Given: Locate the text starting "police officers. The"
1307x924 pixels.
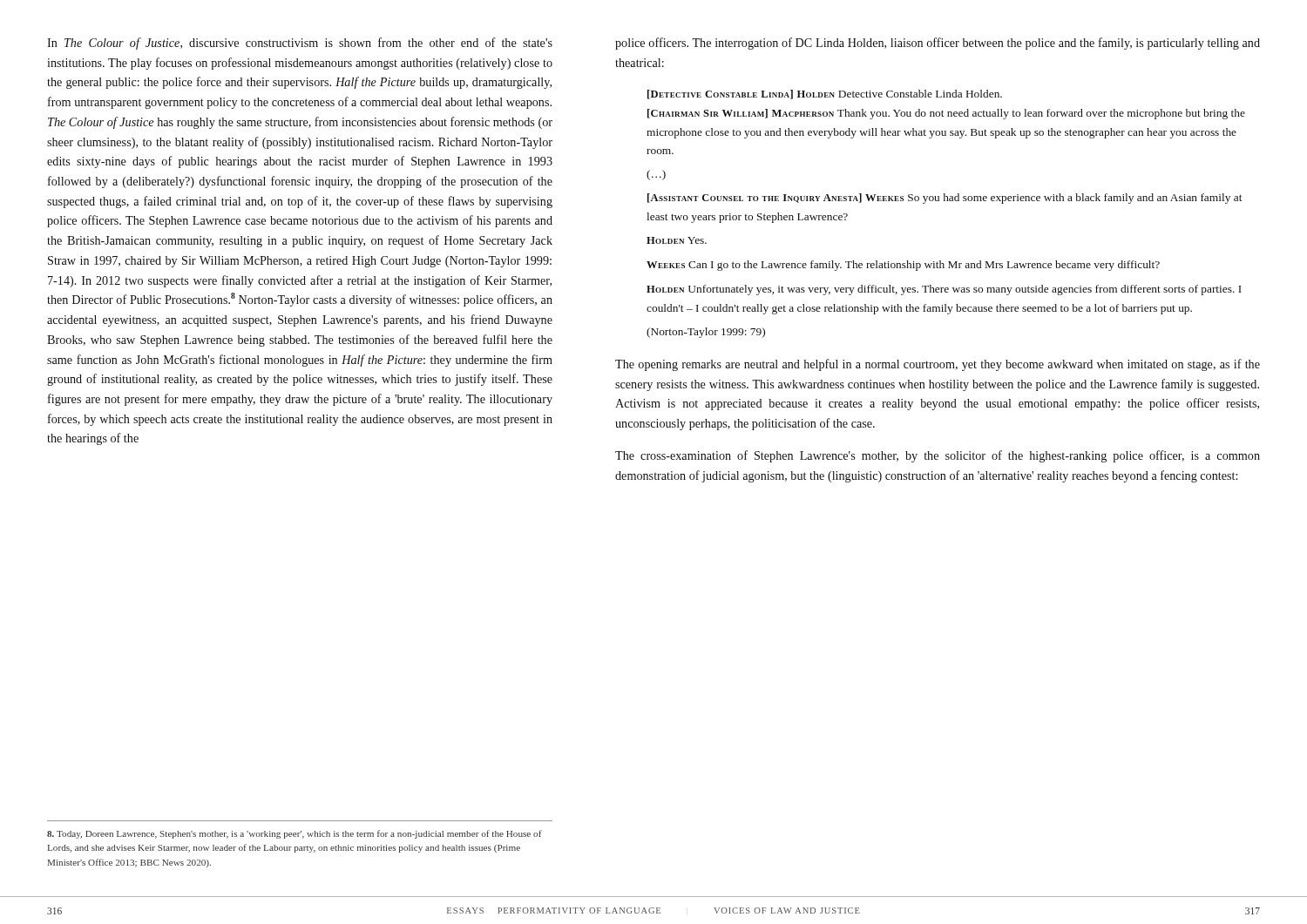Looking at the screenshot, I should [938, 53].
